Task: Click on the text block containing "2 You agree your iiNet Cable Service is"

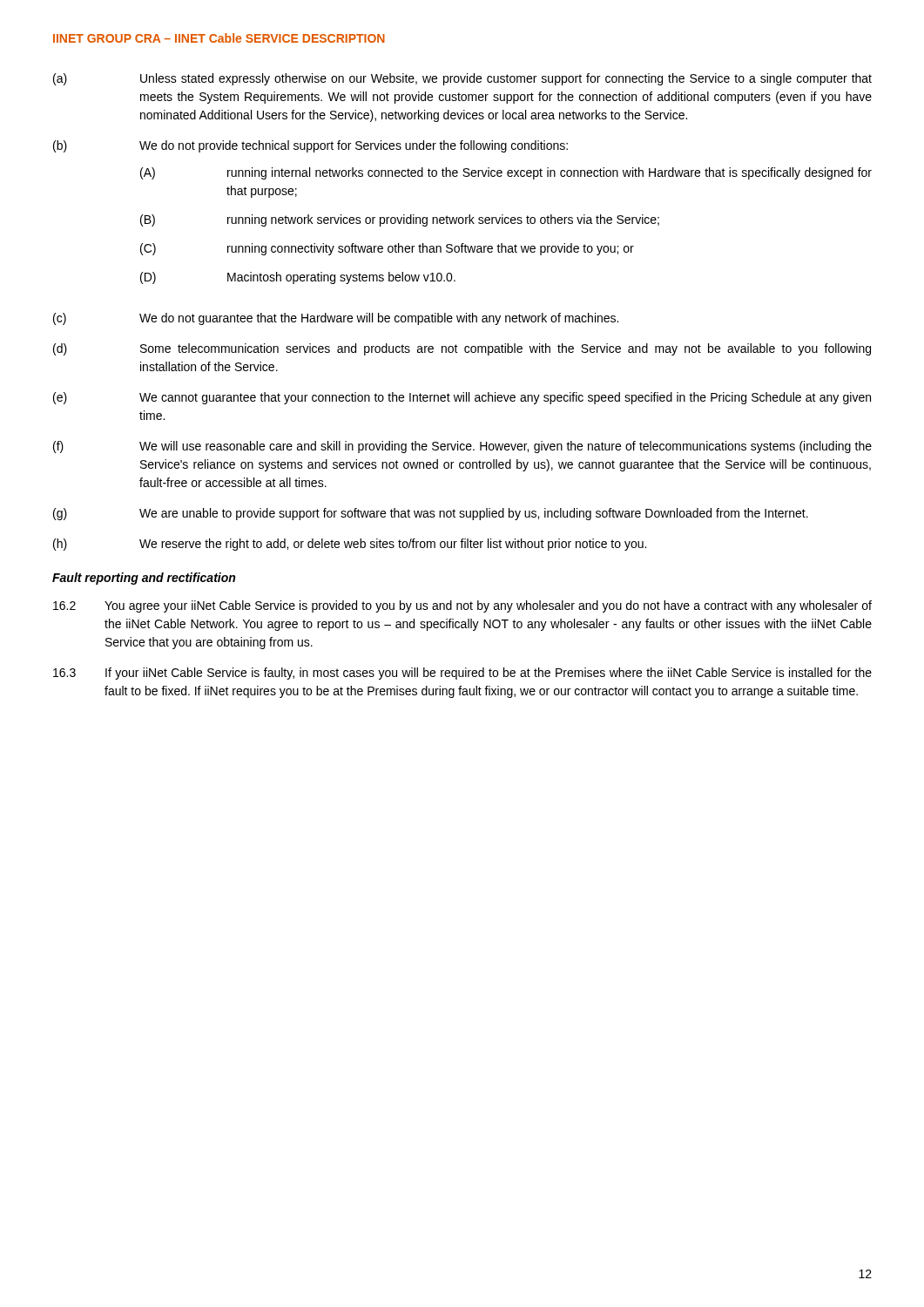Action: point(462,624)
